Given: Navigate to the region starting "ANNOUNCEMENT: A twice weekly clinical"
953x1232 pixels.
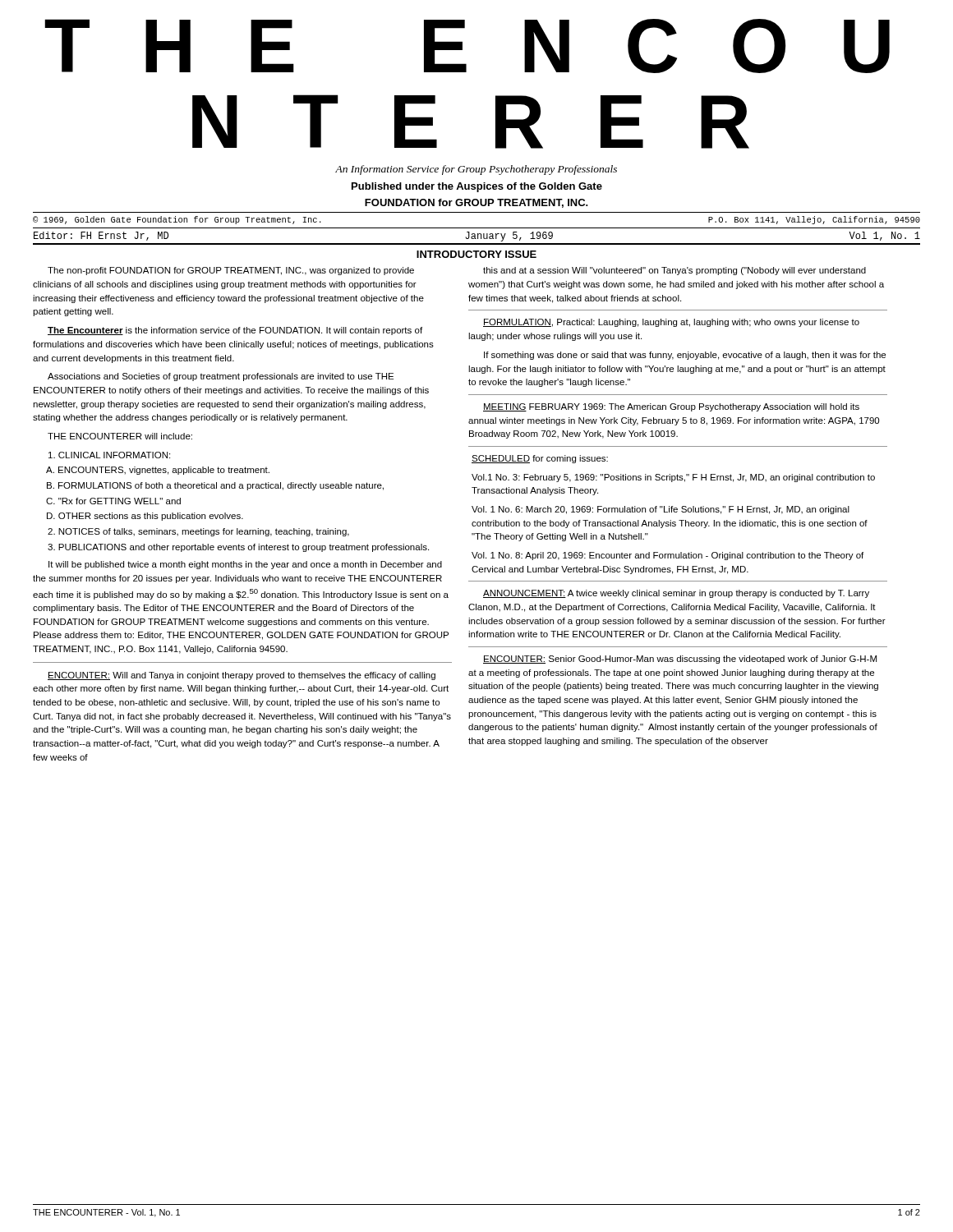Looking at the screenshot, I should (677, 614).
